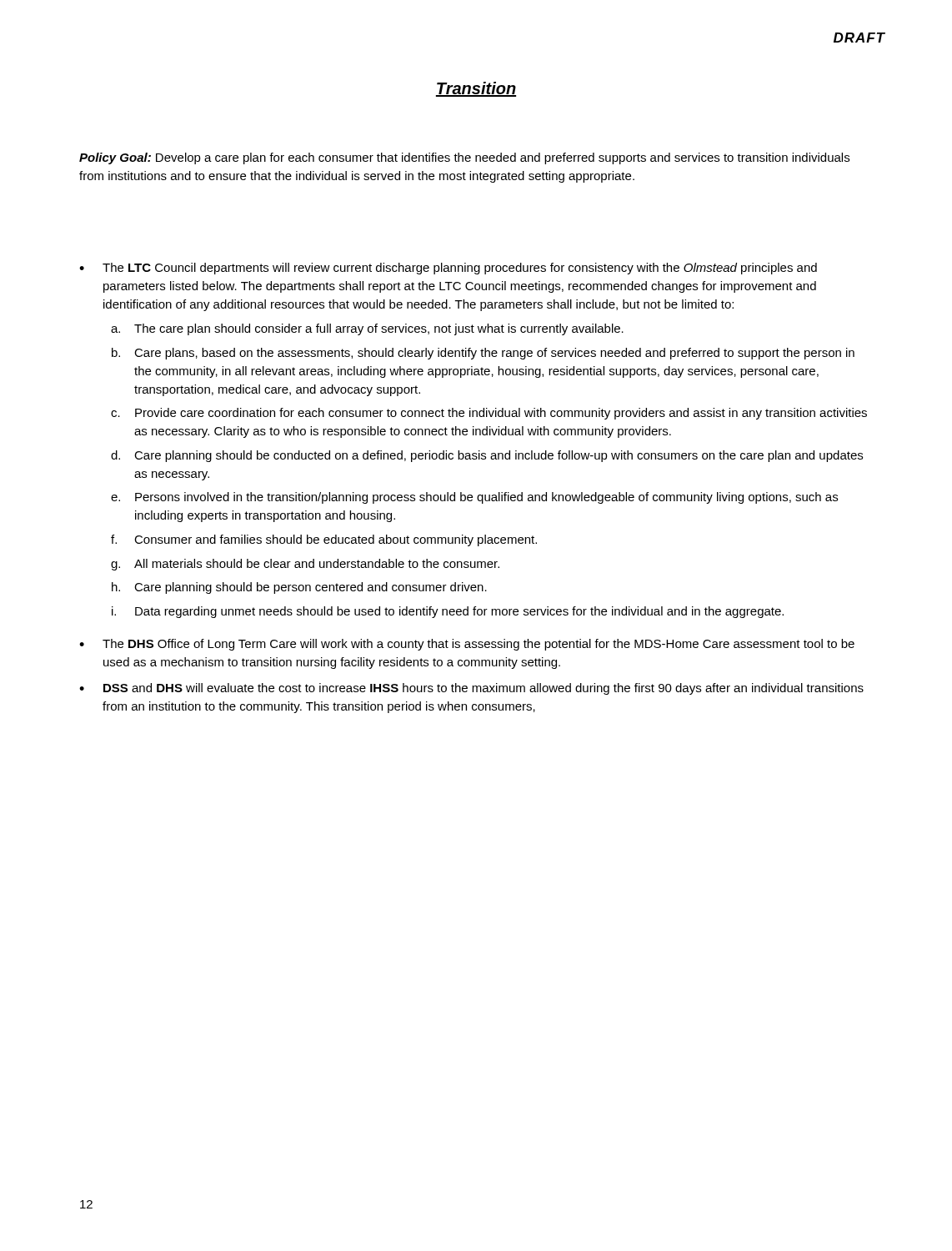Locate the passage starting "Policy Goal: Develop a care plan"

point(465,166)
